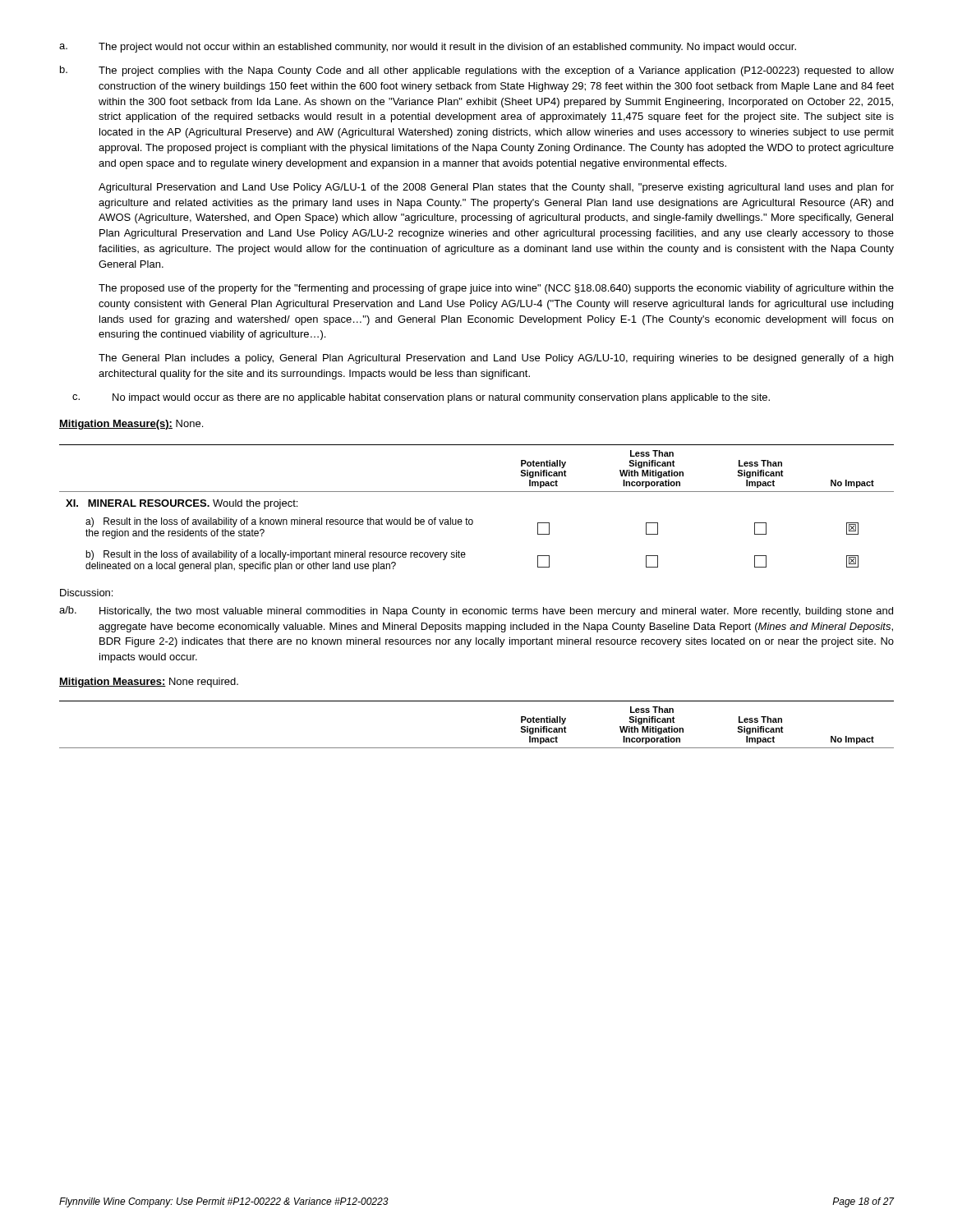Where does it say "Mitigation Measure(s): None."?

click(x=132, y=423)
